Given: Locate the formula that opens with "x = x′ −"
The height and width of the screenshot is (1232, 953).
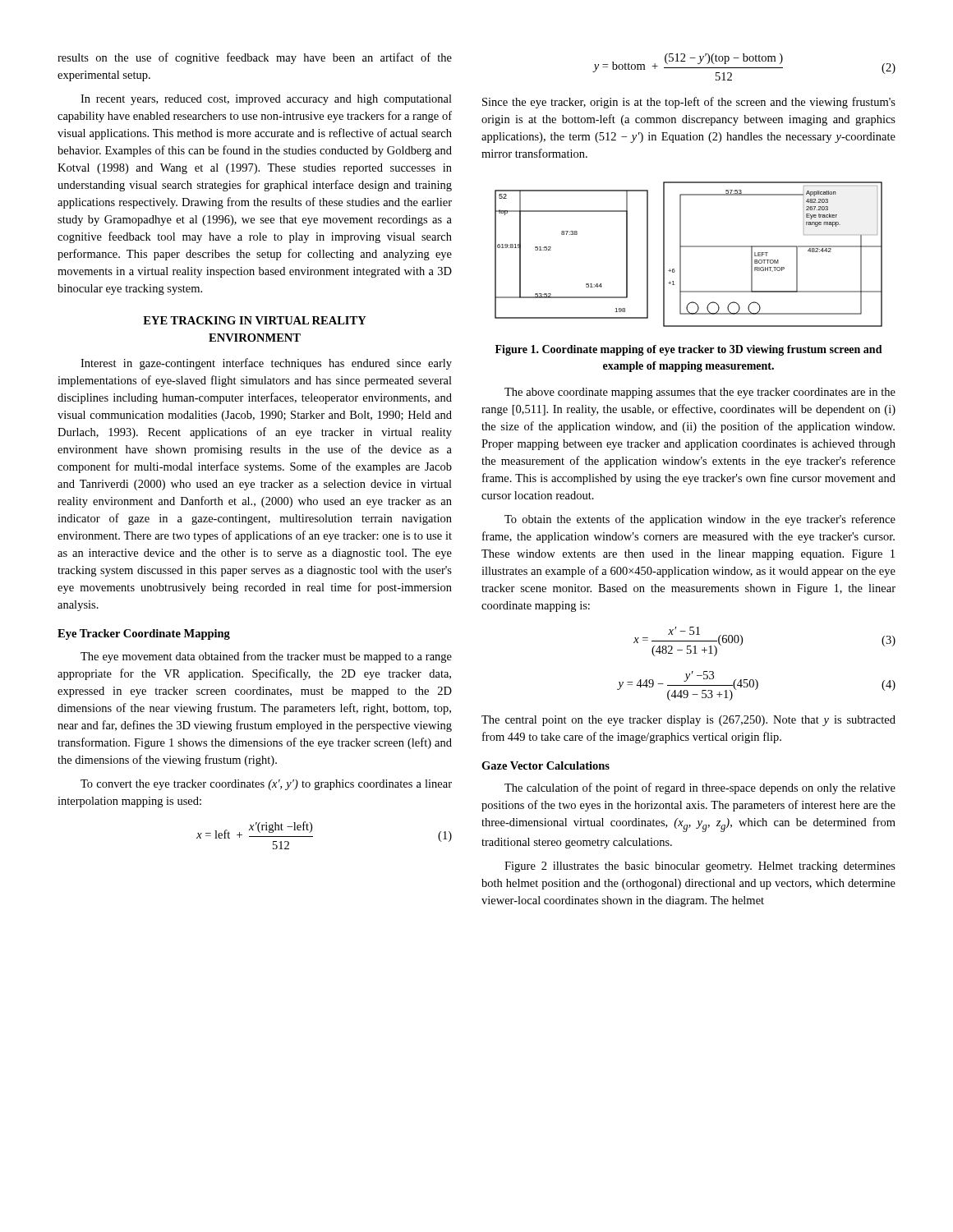Looking at the screenshot, I should [x=684, y=641].
